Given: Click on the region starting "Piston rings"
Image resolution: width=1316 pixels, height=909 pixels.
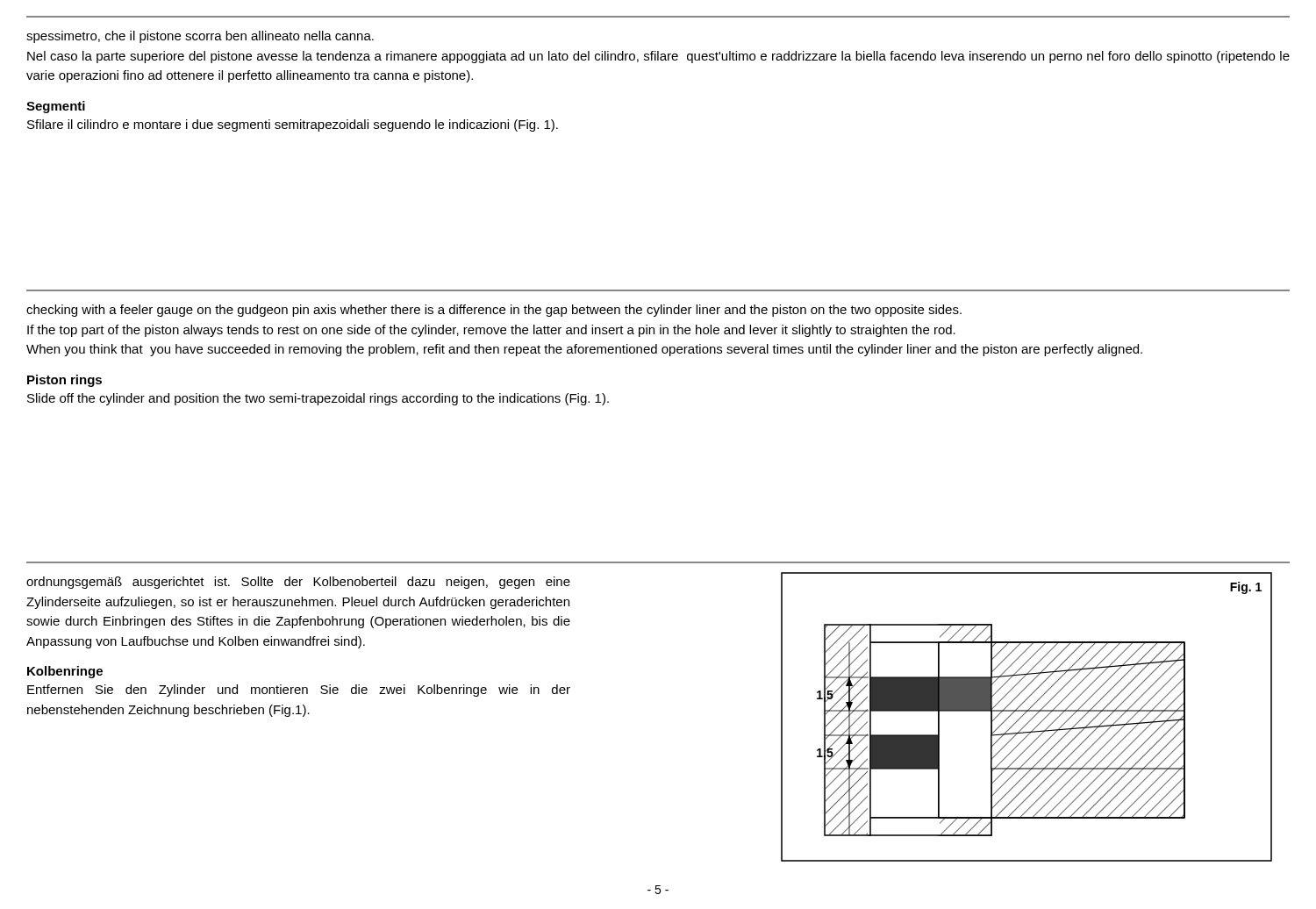Looking at the screenshot, I should point(64,379).
